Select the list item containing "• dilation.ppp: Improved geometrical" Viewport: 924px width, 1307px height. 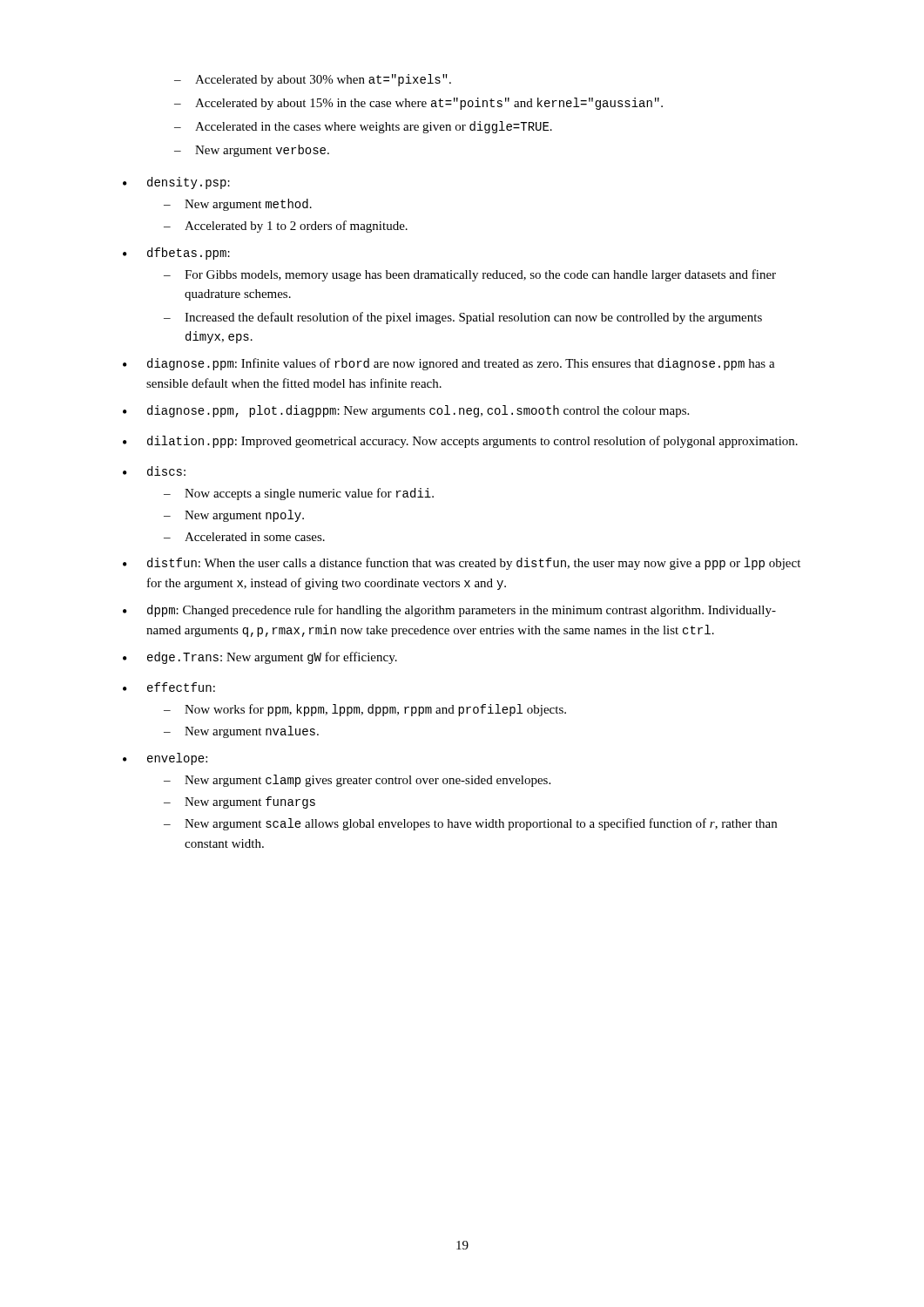click(462, 443)
